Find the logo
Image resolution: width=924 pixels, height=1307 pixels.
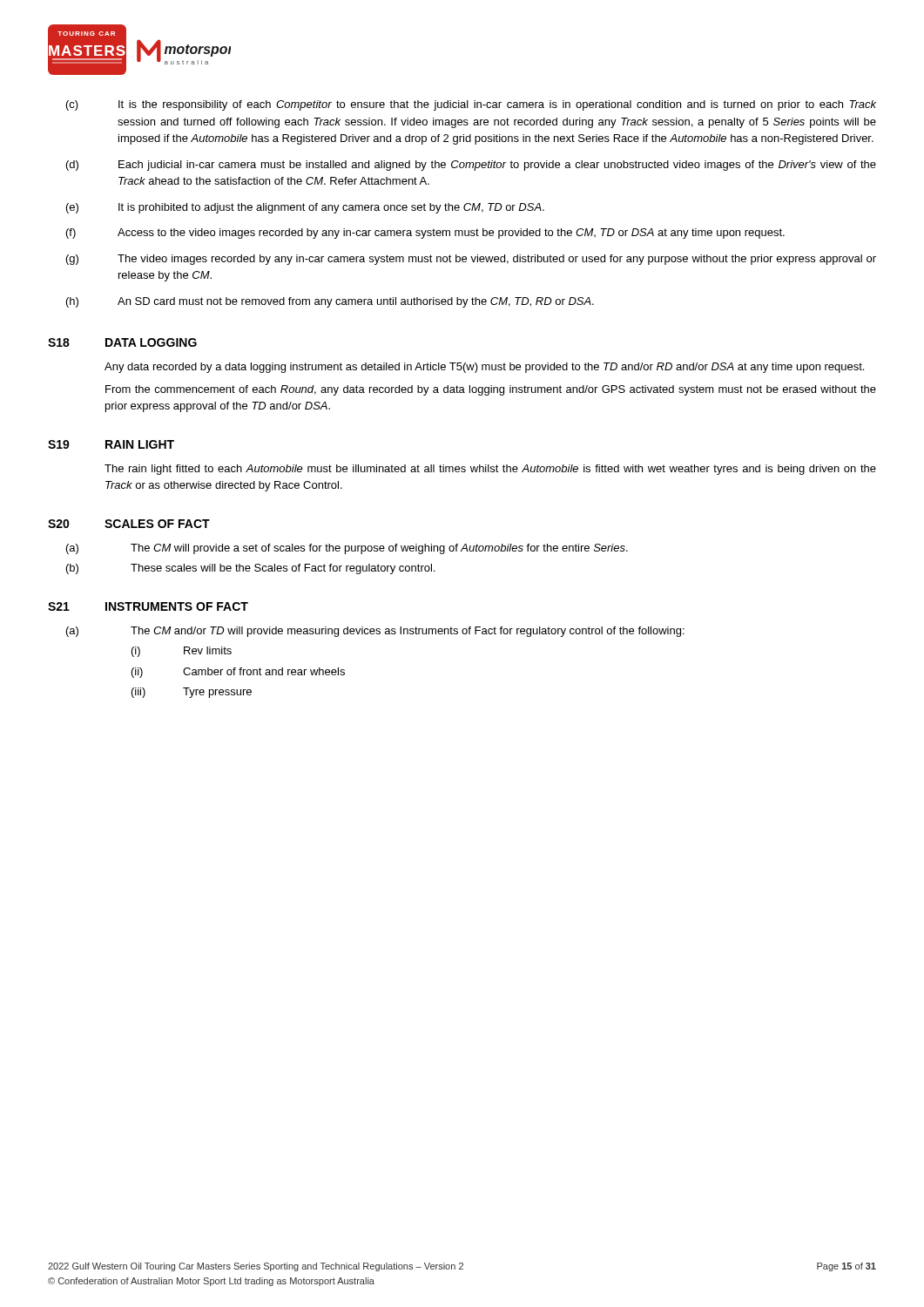(139, 50)
